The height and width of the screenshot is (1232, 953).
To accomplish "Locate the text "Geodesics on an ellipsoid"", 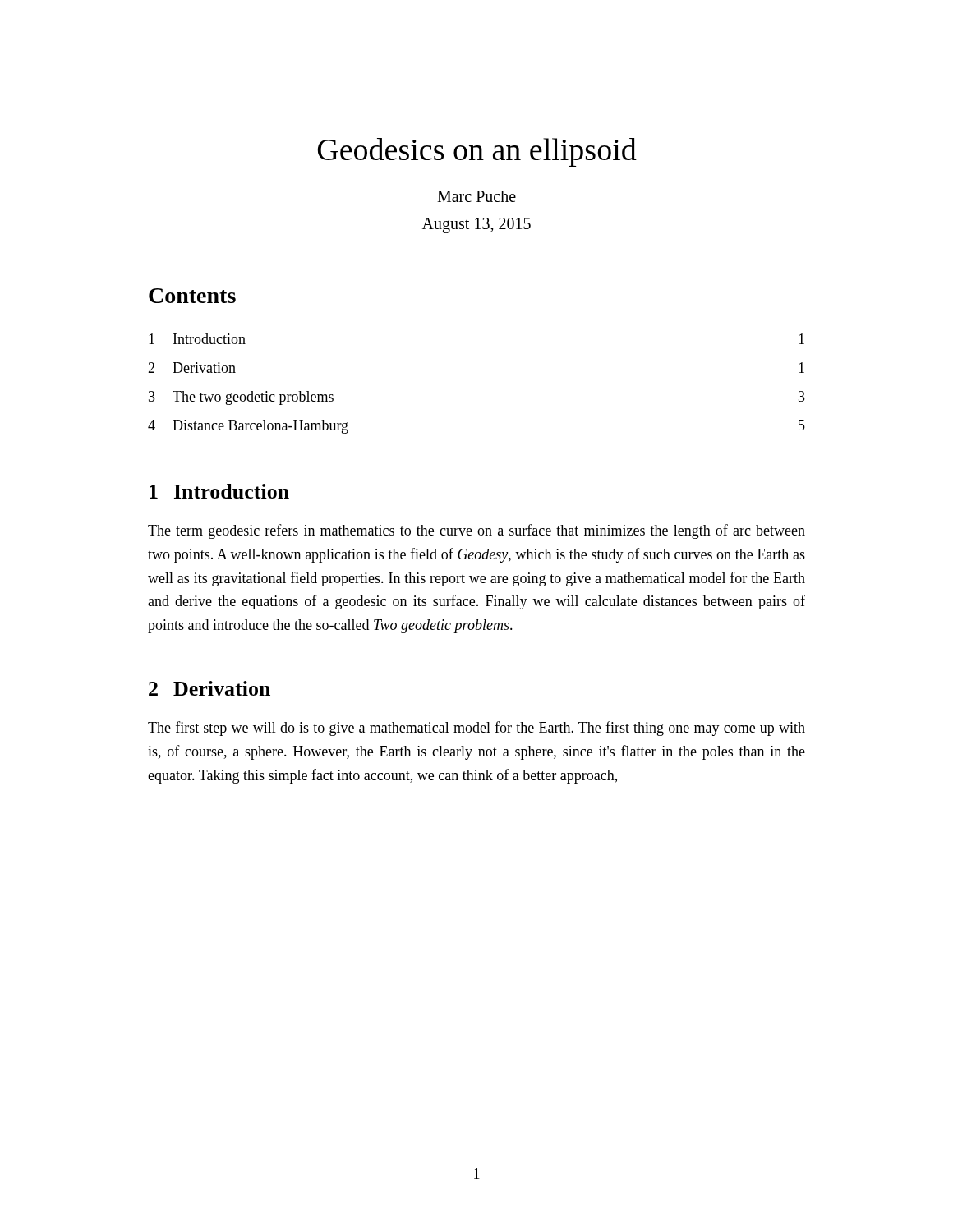I will (476, 150).
